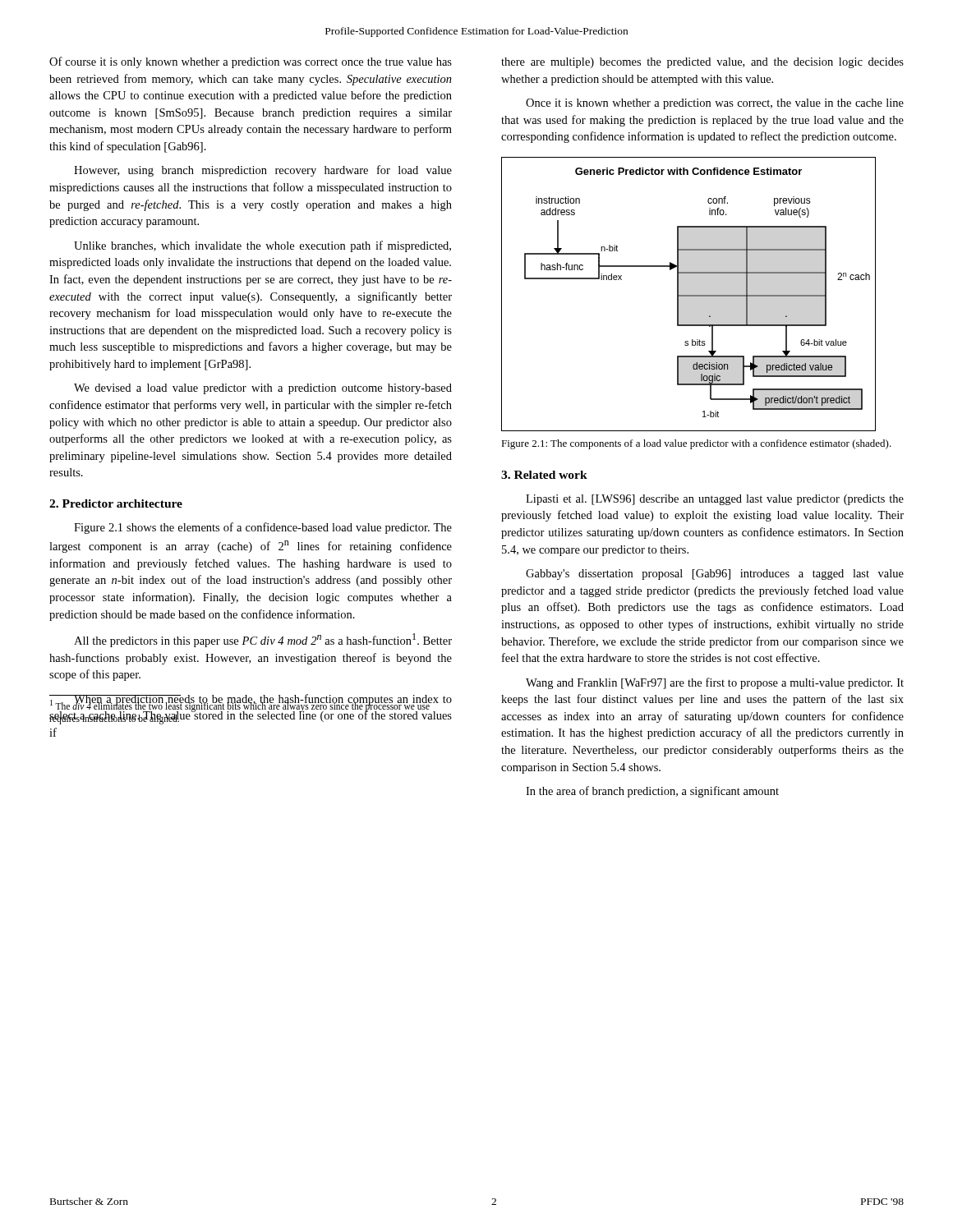This screenshot has height=1232, width=953.
Task: Click on the text block that reads "Lipasti et al. [LWS96] describe an untagged"
Action: 702,645
